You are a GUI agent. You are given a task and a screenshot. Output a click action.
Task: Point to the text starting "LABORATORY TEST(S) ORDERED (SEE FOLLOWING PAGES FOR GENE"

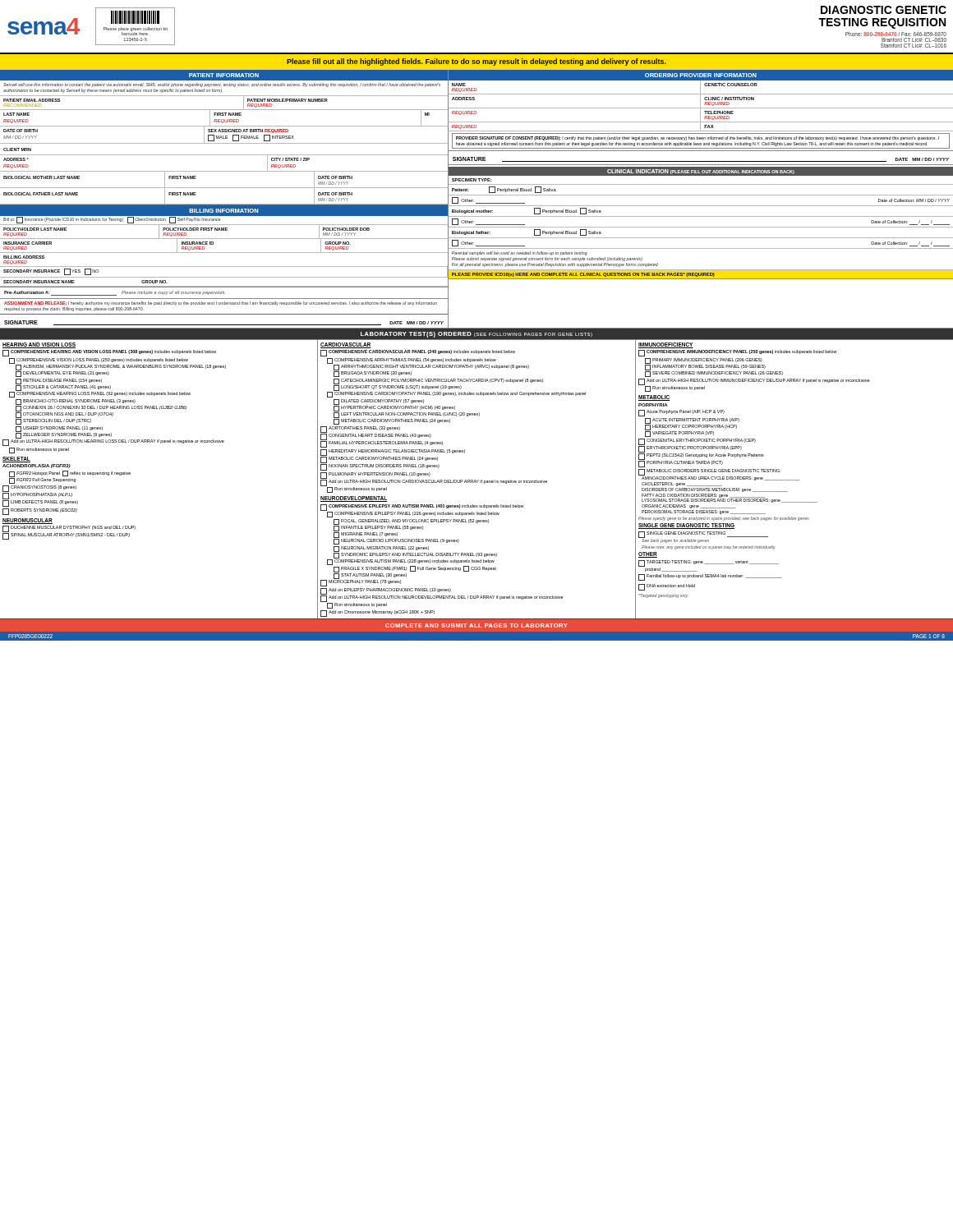tap(476, 334)
